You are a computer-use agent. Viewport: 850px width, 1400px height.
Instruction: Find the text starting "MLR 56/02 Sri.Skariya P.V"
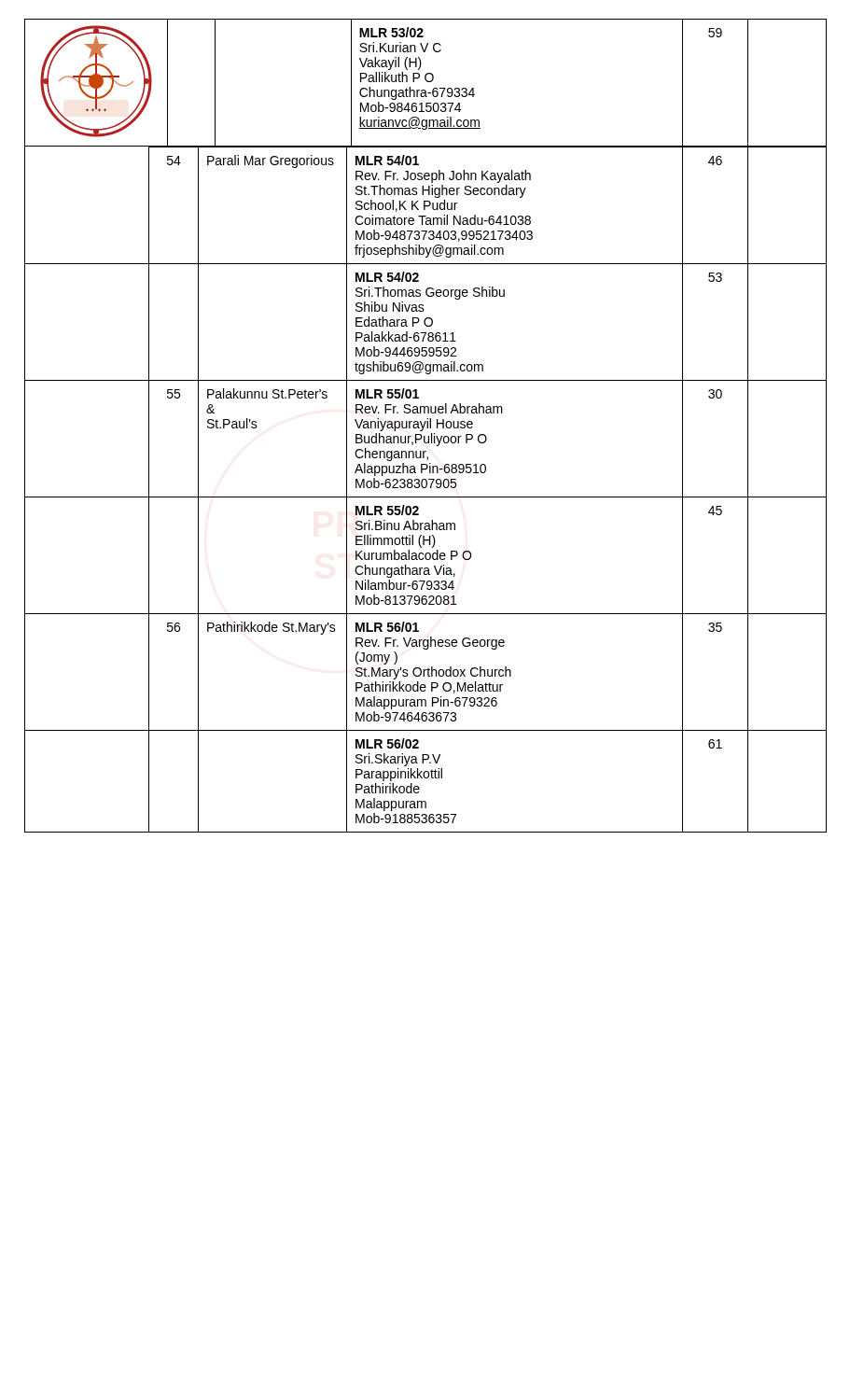pos(406,781)
